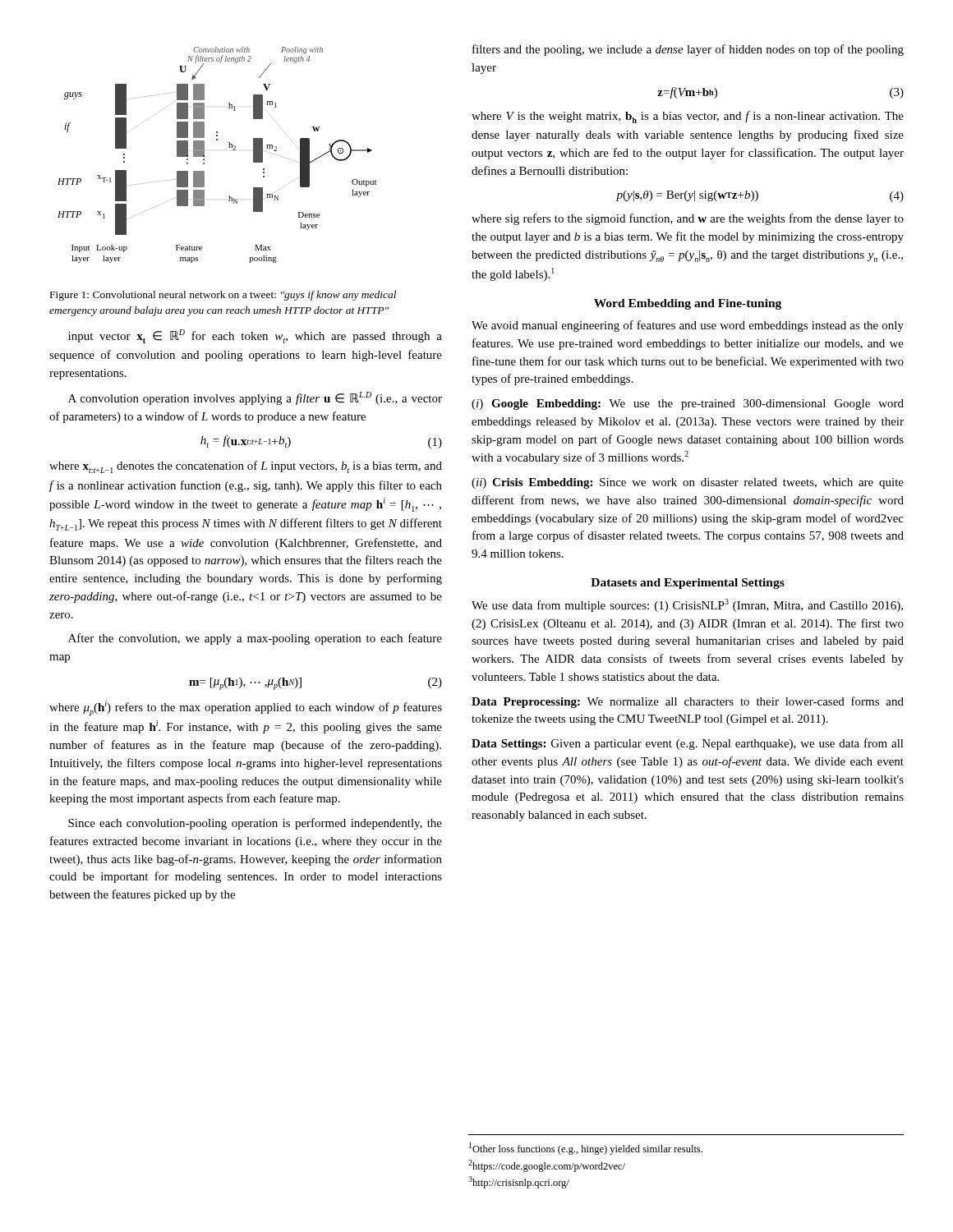Locate the text block containing "where V is the"

(x=688, y=144)
